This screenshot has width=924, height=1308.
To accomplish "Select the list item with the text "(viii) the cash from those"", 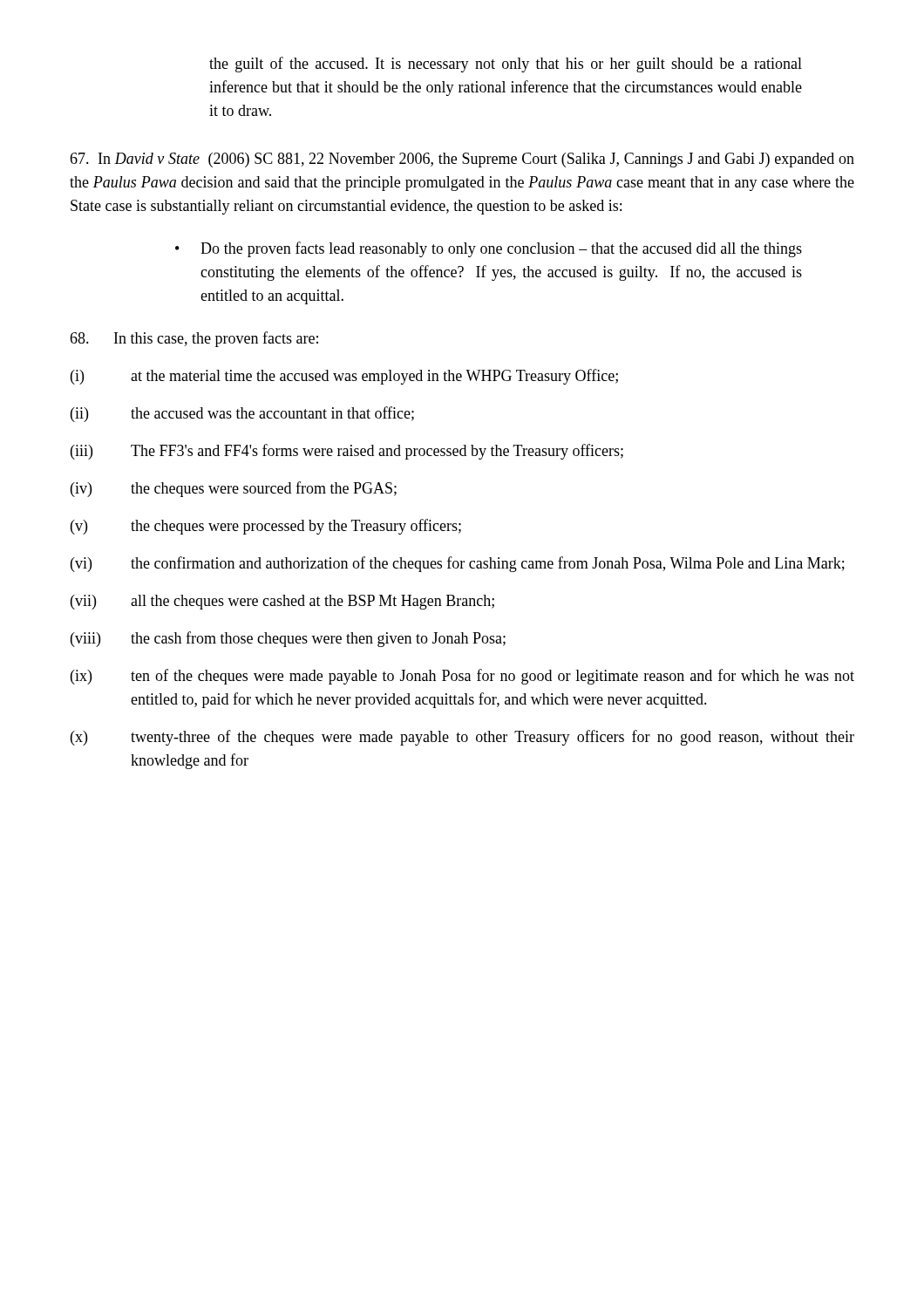I will [x=462, y=639].
